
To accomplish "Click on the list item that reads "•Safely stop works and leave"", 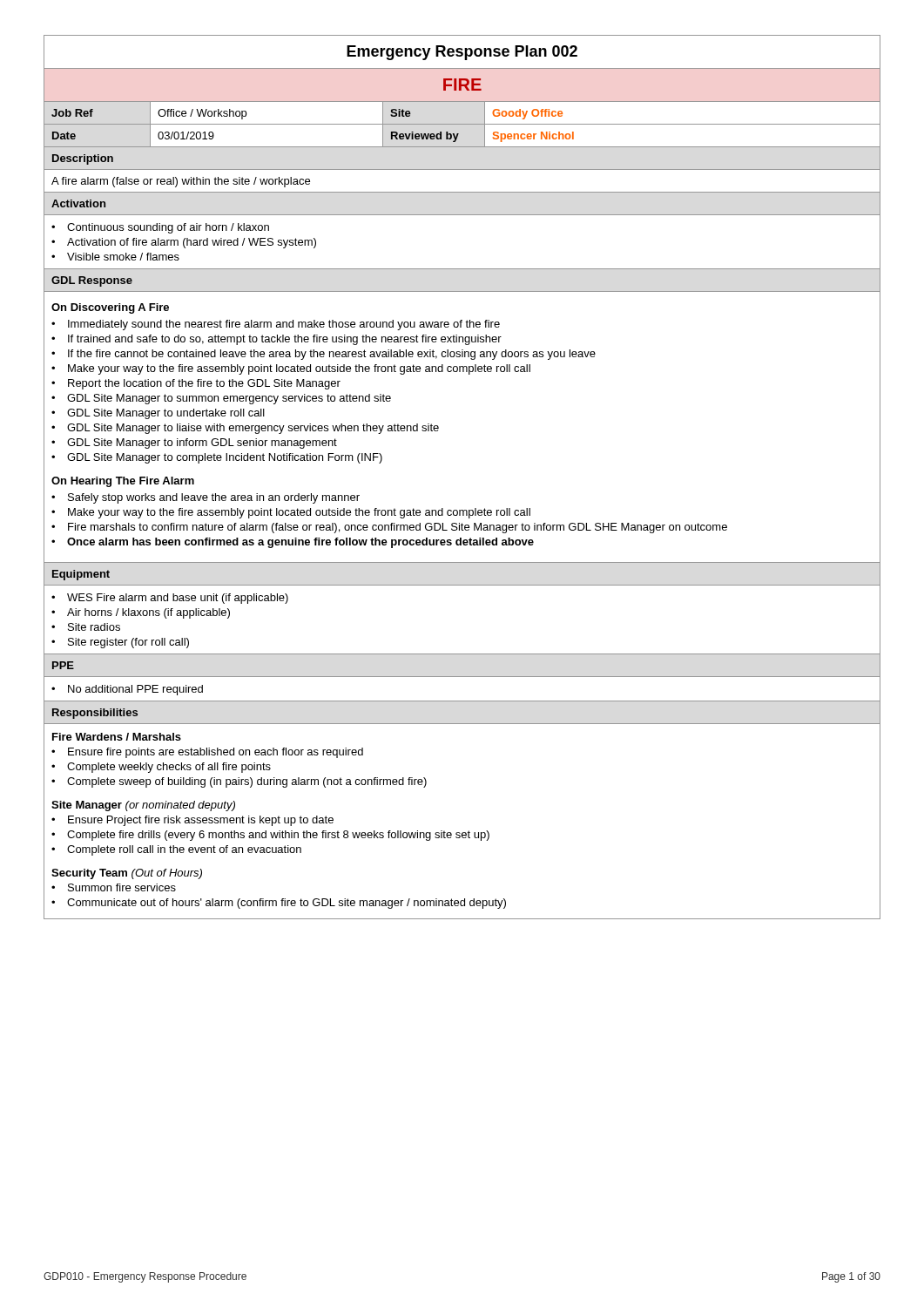I will tap(206, 497).
